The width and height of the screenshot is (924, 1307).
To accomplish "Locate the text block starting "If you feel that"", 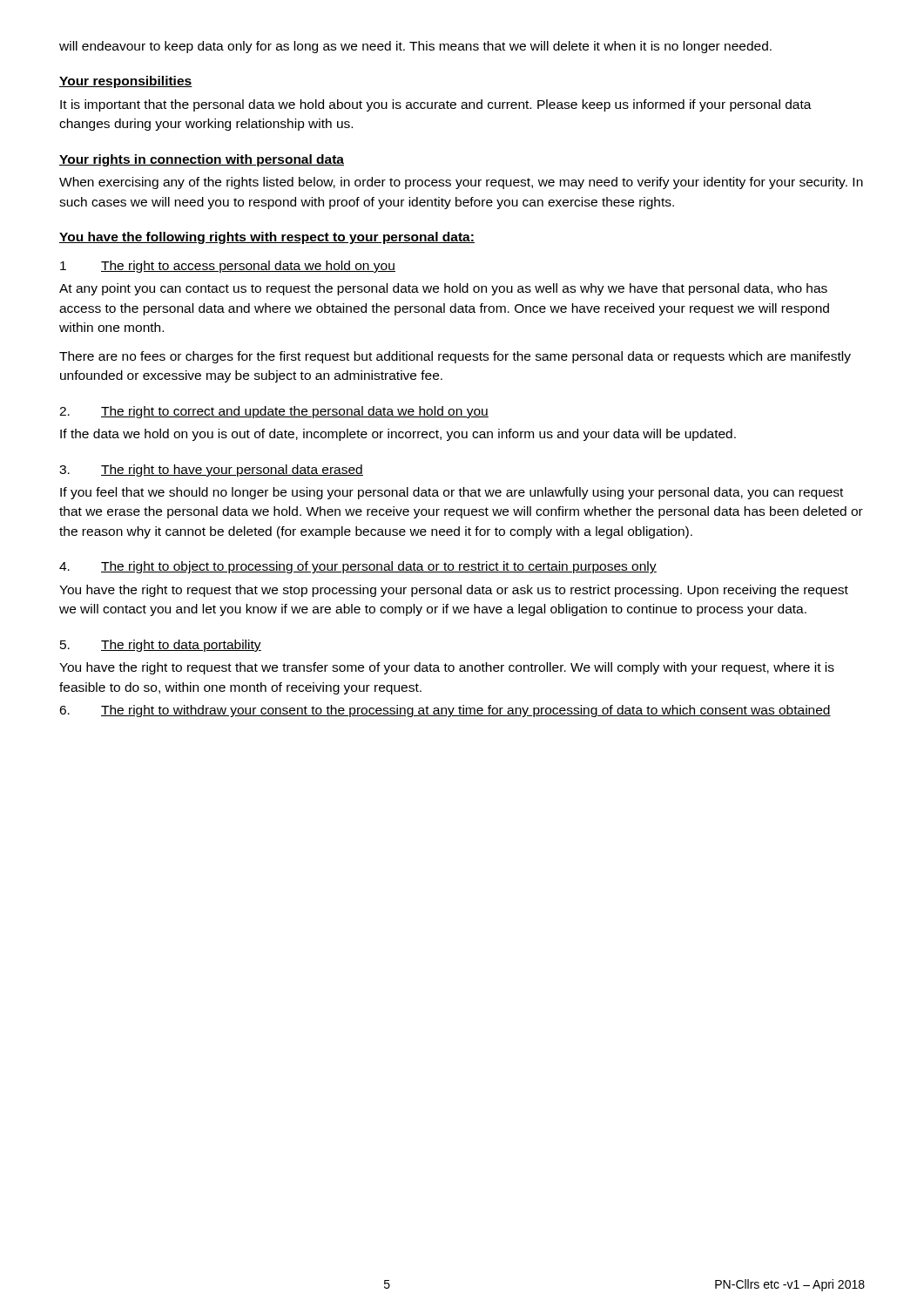I will coord(461,511).
